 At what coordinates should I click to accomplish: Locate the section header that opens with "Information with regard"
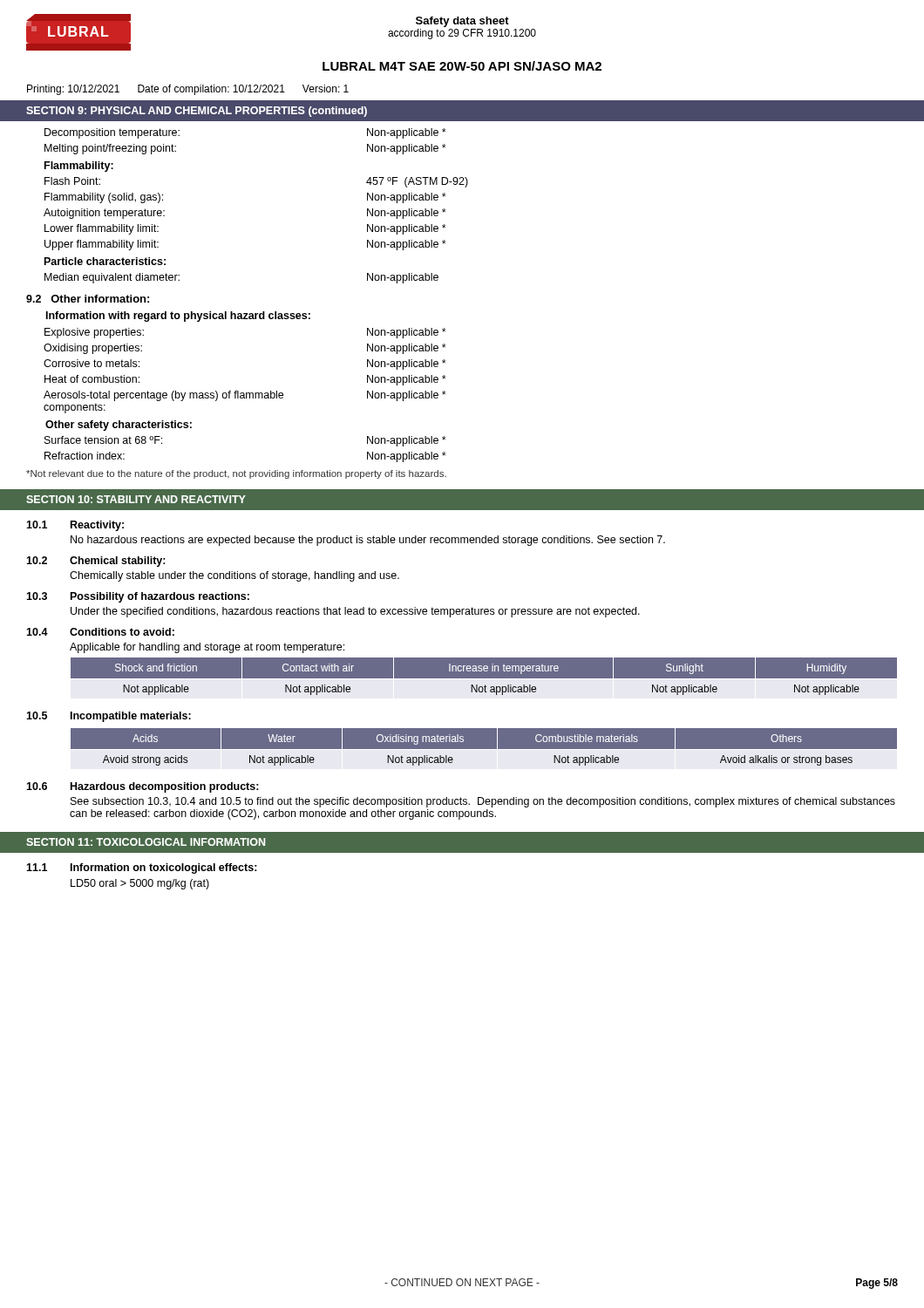(178, 316)
